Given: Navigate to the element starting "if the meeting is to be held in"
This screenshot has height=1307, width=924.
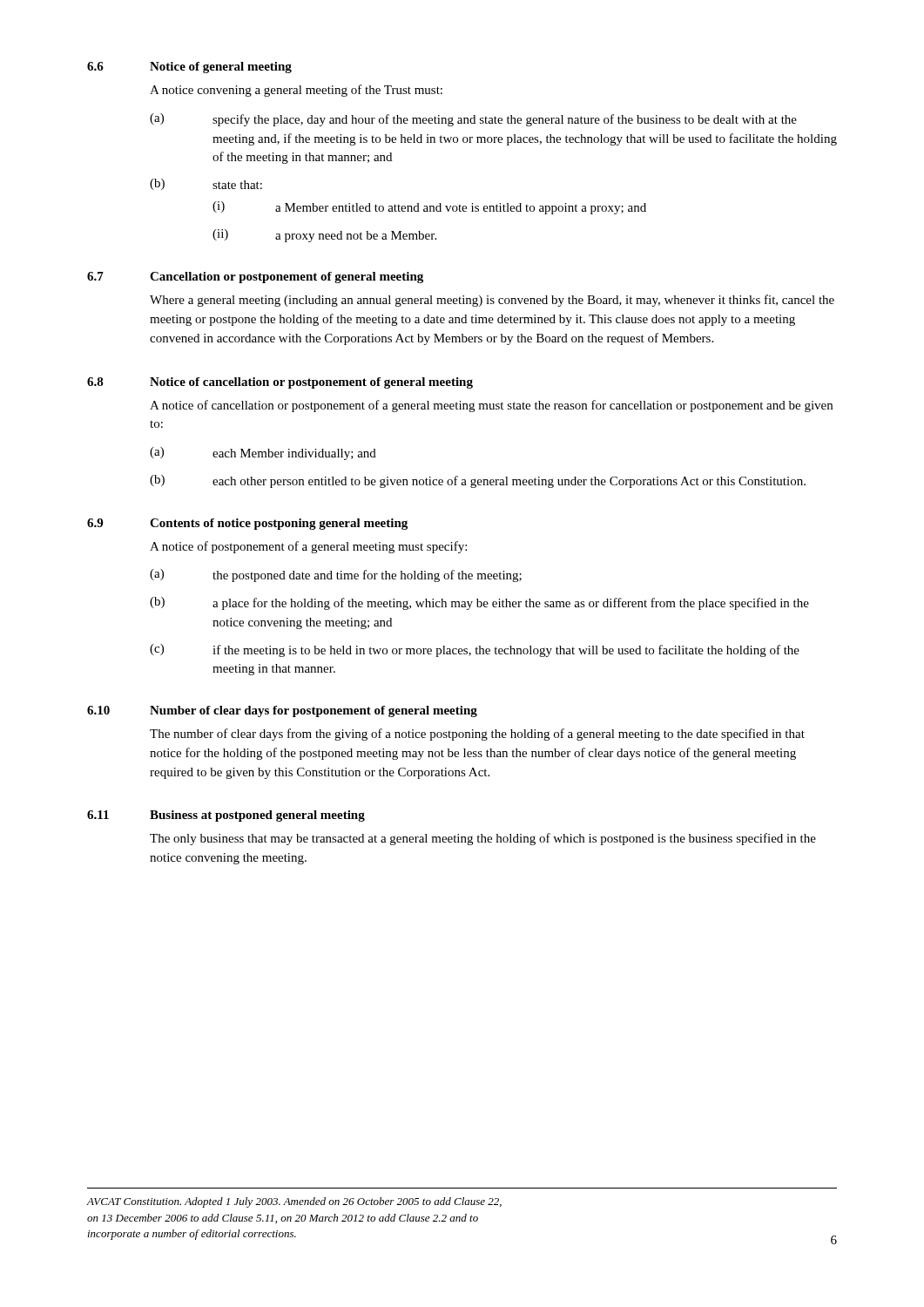Looking at the screenshot, I should tap(506, 659).
